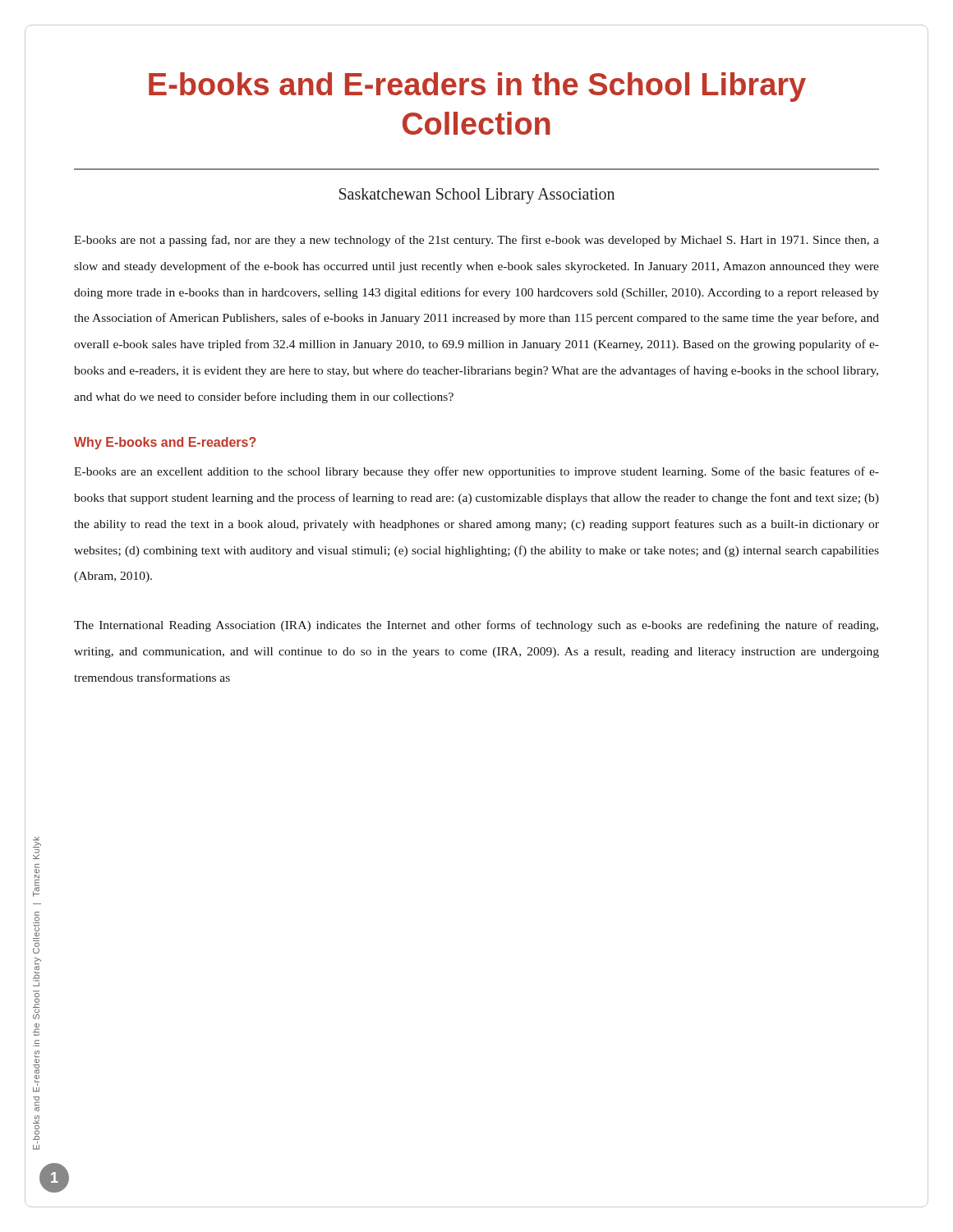Select the text block that says "The International Reading Association (IRA) indicates"
The image size is (953, 1232).
476,651
